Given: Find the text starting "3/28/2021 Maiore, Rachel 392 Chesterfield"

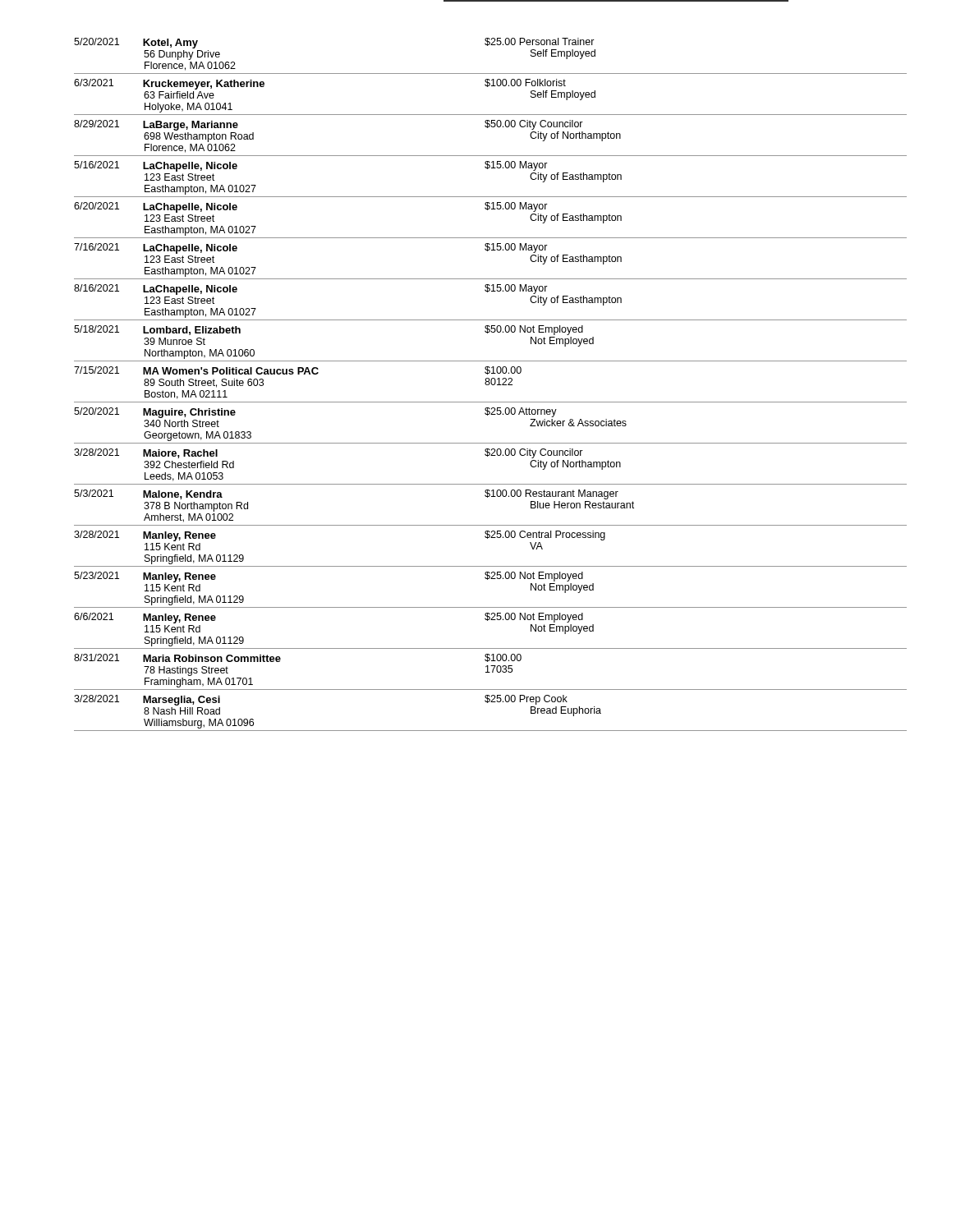Looking at the screenshot, I should click(95, 453).
